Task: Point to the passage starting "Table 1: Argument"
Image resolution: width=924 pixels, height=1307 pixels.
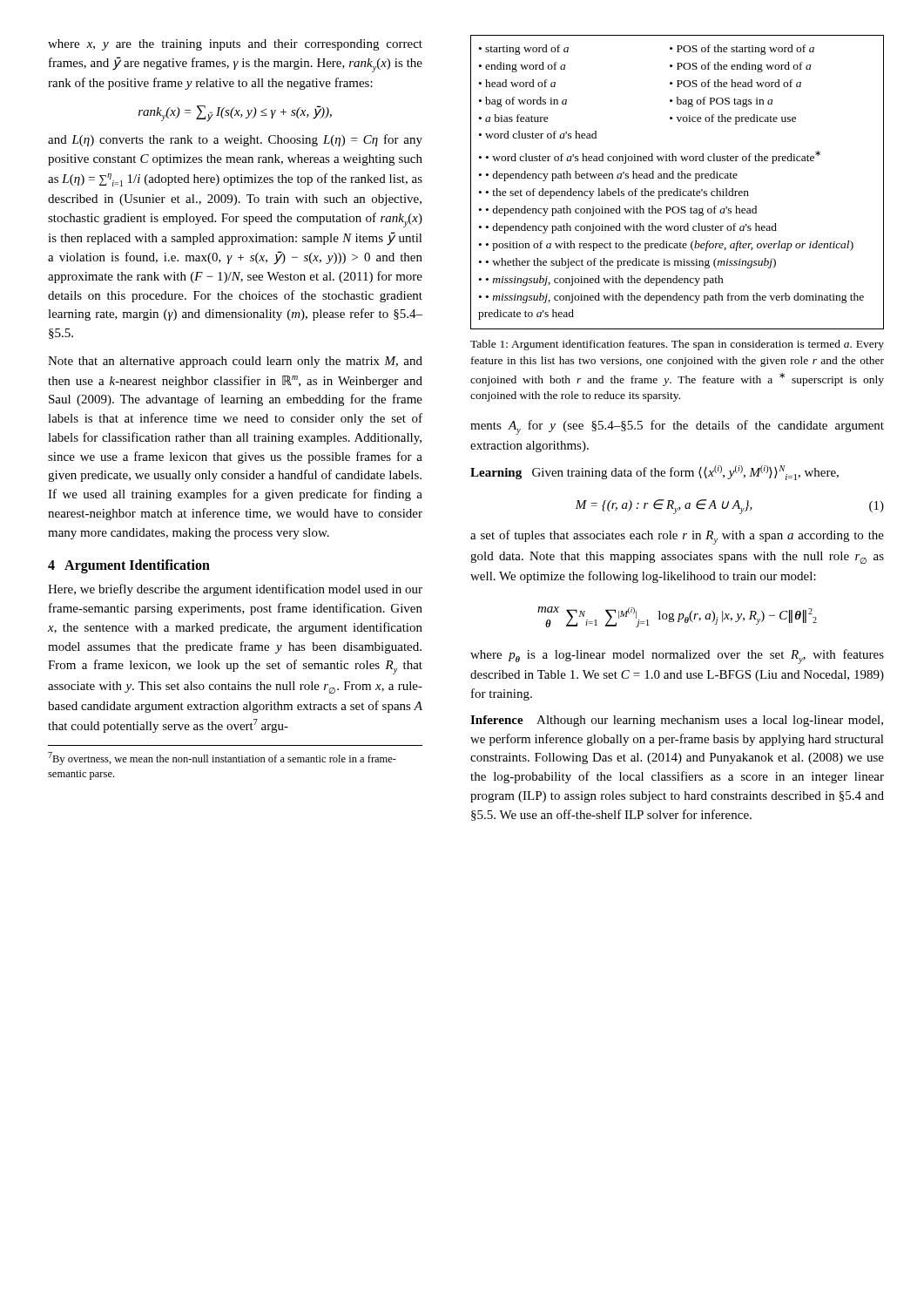Action: point(677,369)
